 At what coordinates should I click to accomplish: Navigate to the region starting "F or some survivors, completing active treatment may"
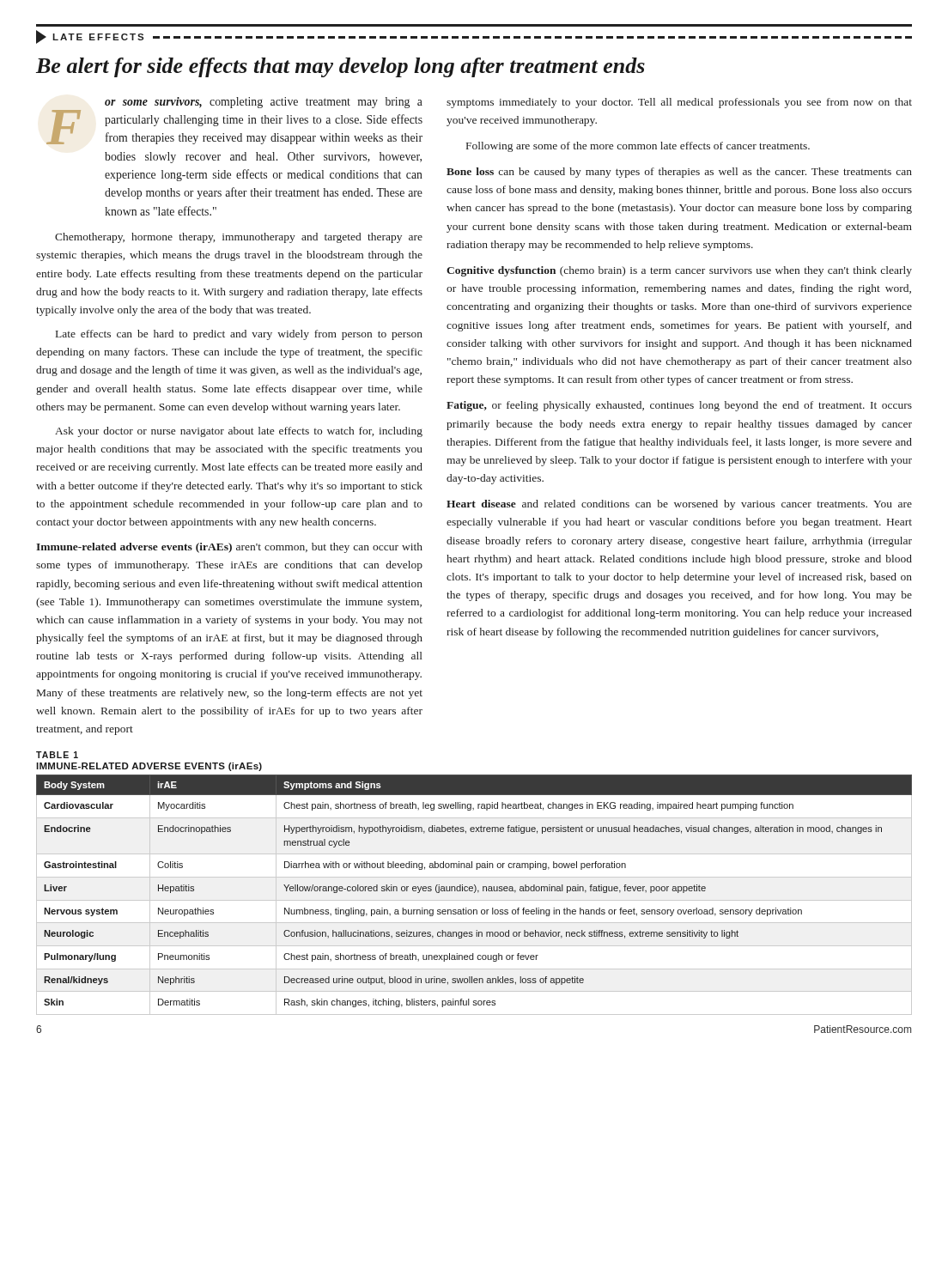pyautogui.click(x=229, y=157)
